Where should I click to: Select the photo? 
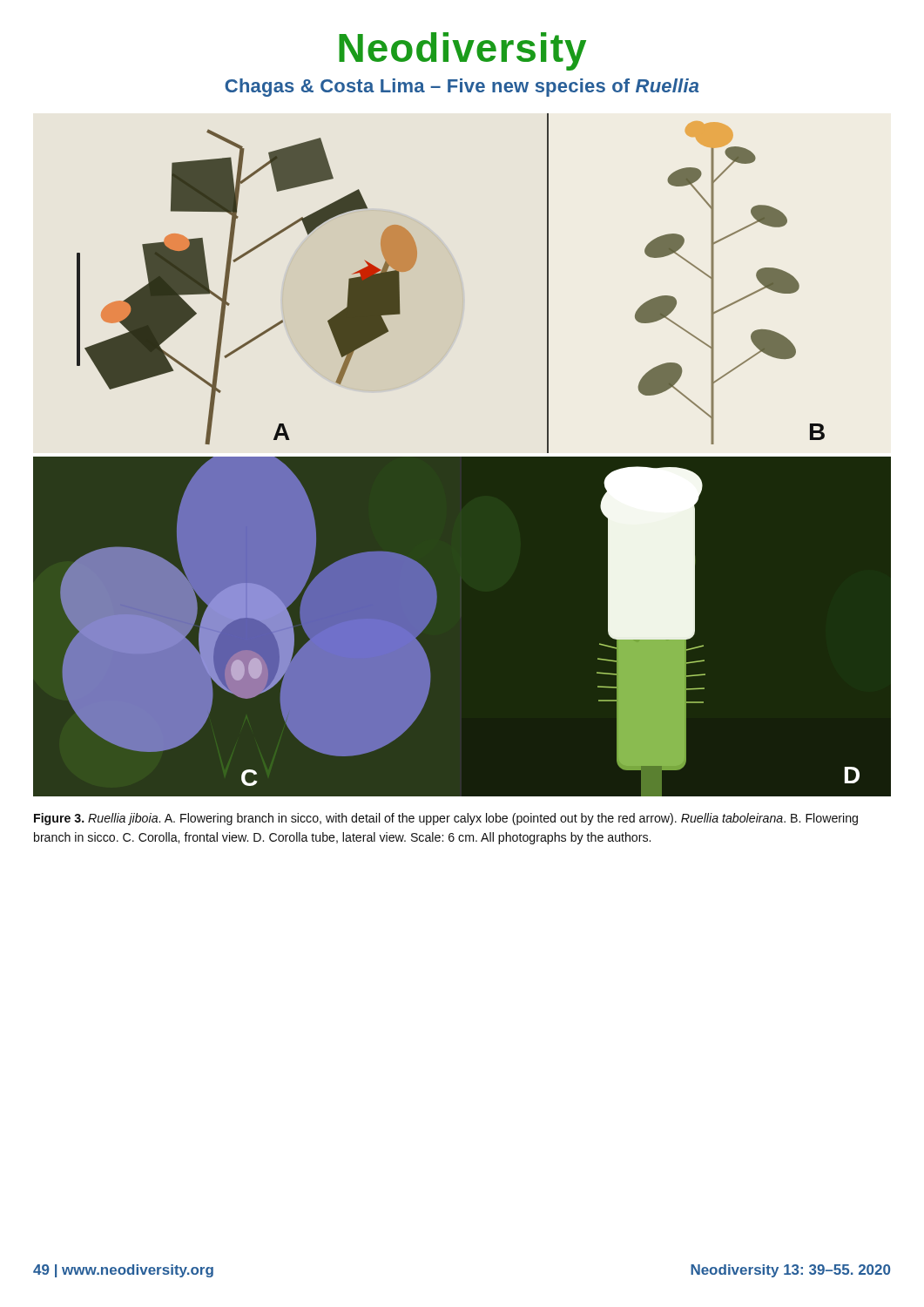[x=462, y=455]
